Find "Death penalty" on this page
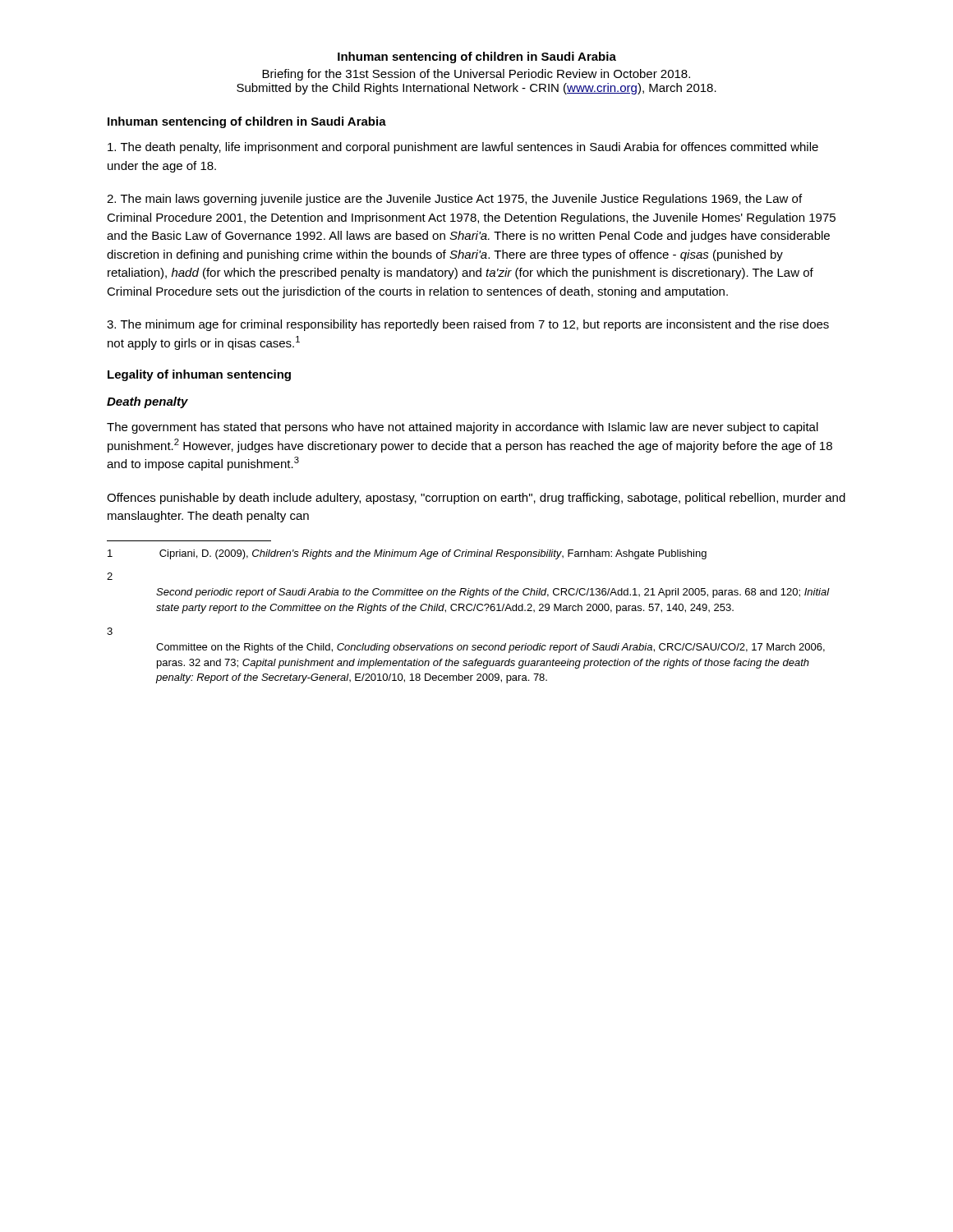The height and width of the screenshot is (1232, 953). pyautogui.click(x=147, y=401)
